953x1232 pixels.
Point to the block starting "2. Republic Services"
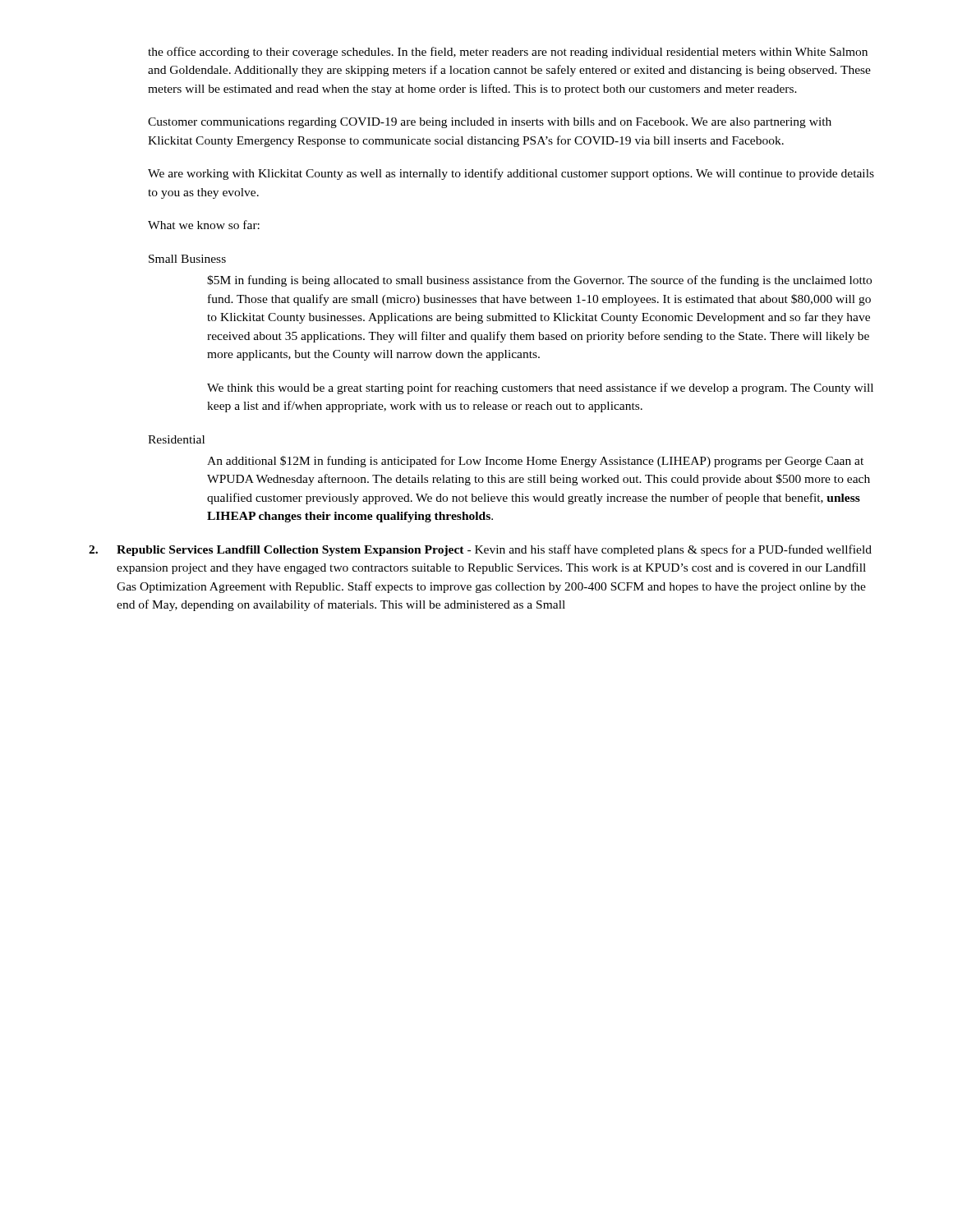[x=484, y=577]
